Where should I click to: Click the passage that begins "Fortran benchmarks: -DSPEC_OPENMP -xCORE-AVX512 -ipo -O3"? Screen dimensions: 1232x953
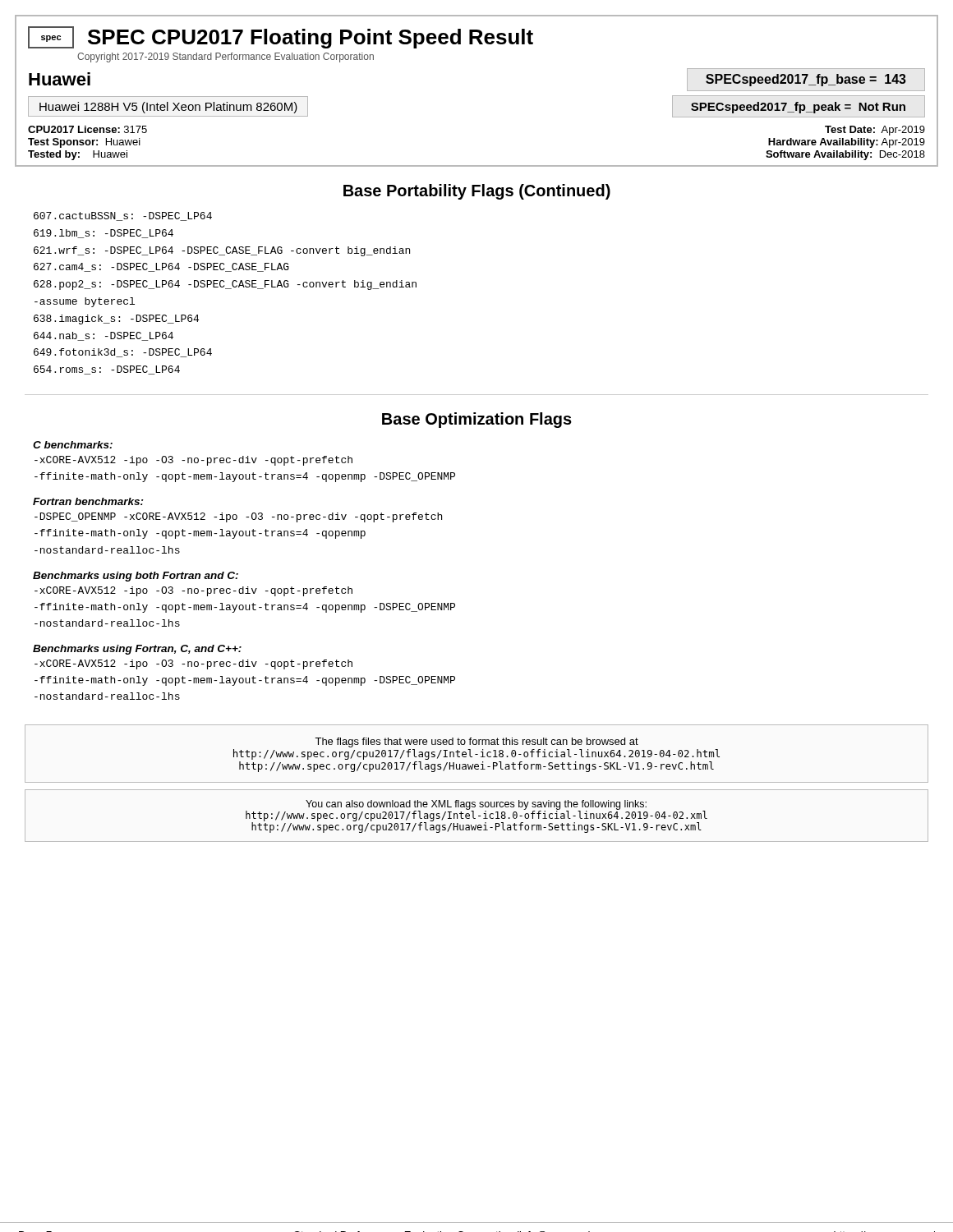coord(88,501)
